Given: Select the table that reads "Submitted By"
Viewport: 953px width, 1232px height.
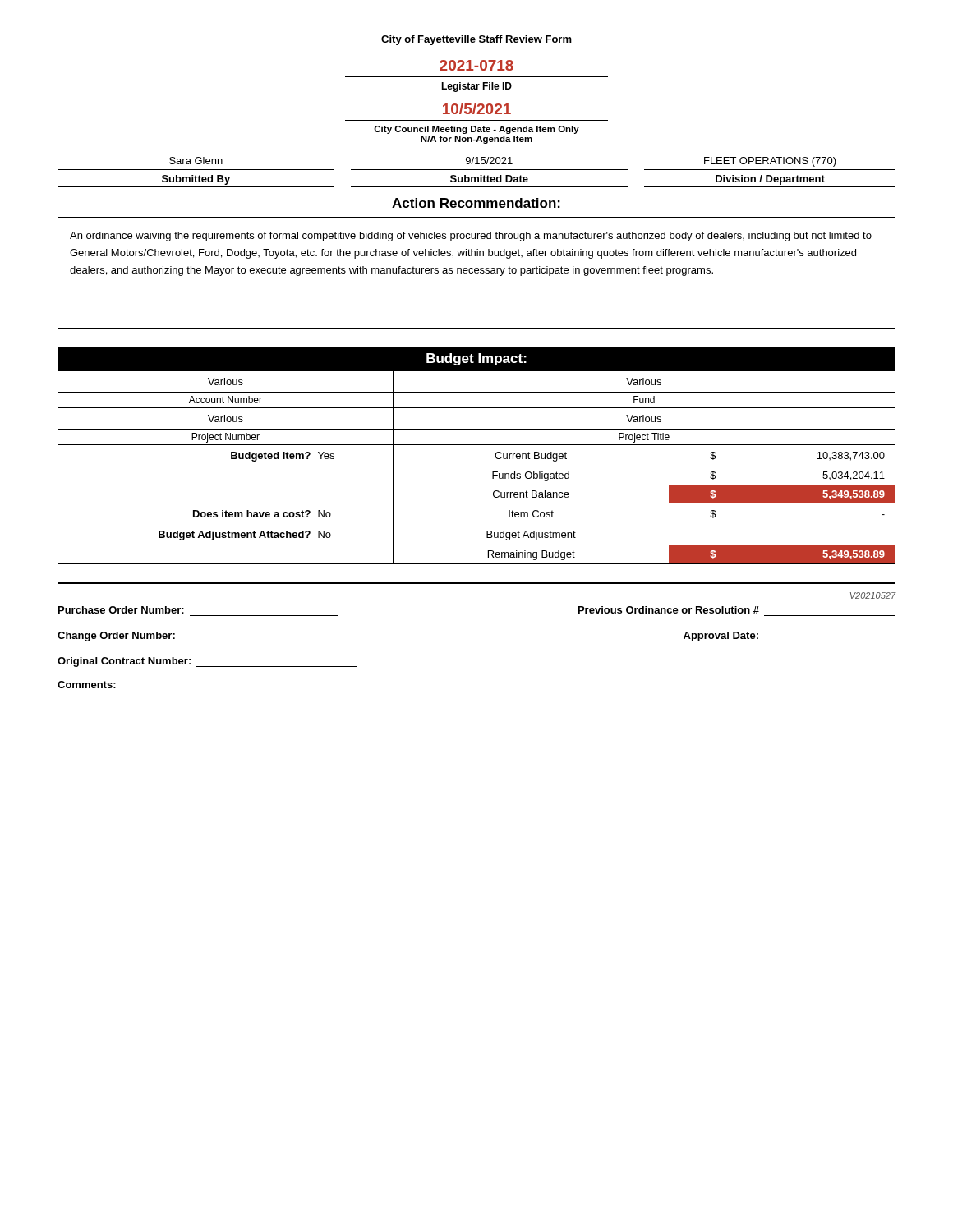Looking at the screenshot, I should coord(476,170).
